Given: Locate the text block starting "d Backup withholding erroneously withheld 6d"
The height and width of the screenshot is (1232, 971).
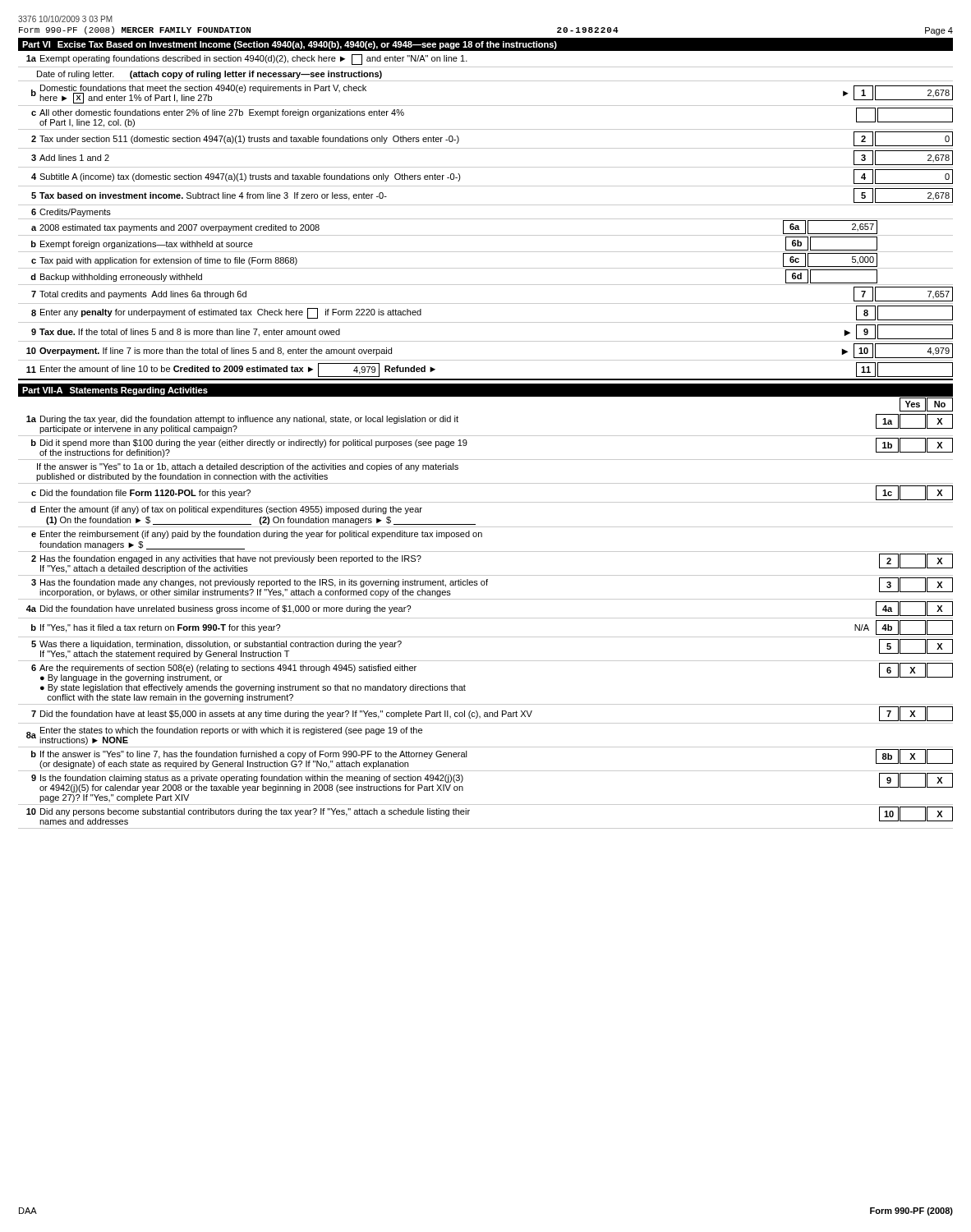Looking at the screenshot, I should point(448,277).
